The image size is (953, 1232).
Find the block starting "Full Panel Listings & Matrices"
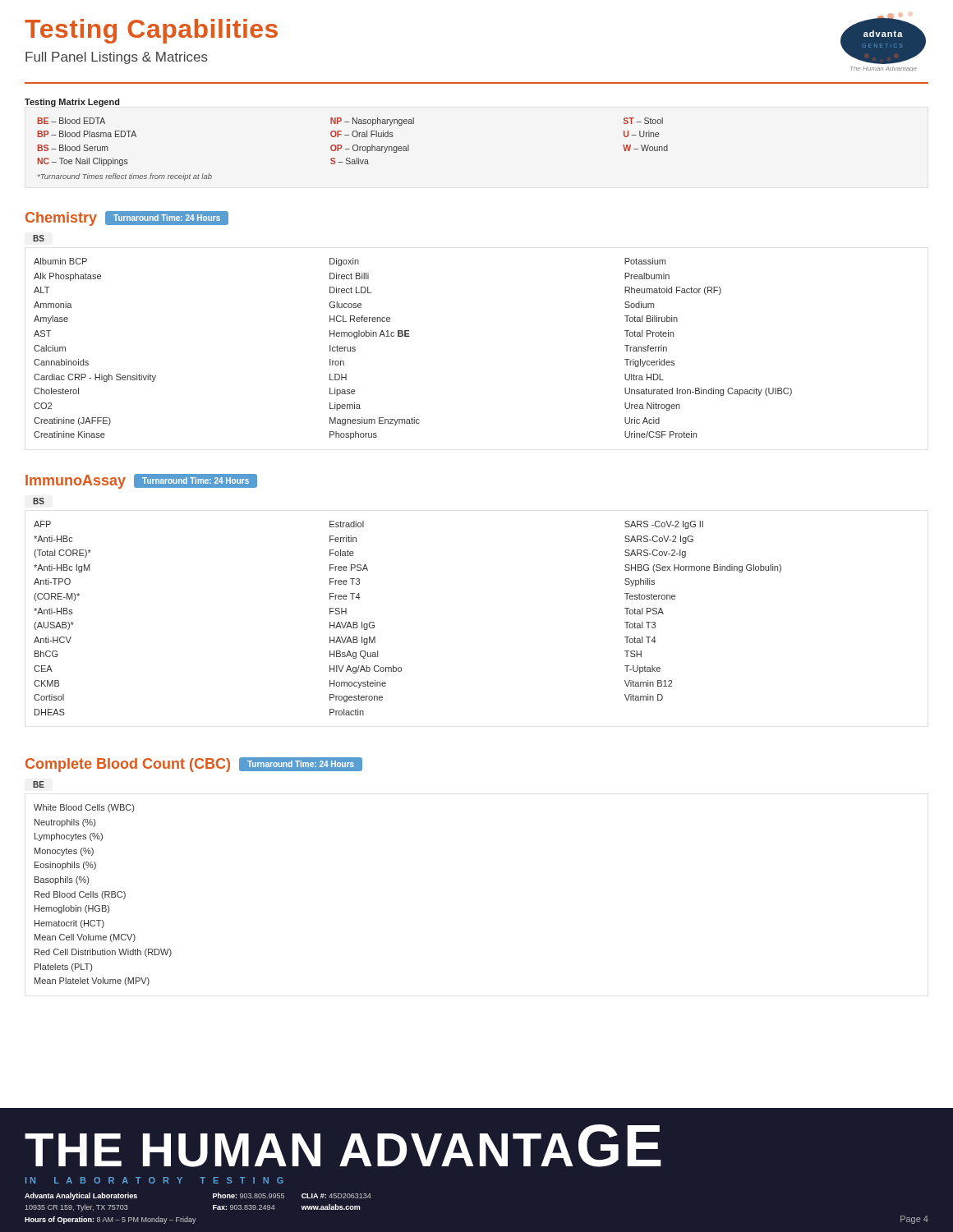116,57
